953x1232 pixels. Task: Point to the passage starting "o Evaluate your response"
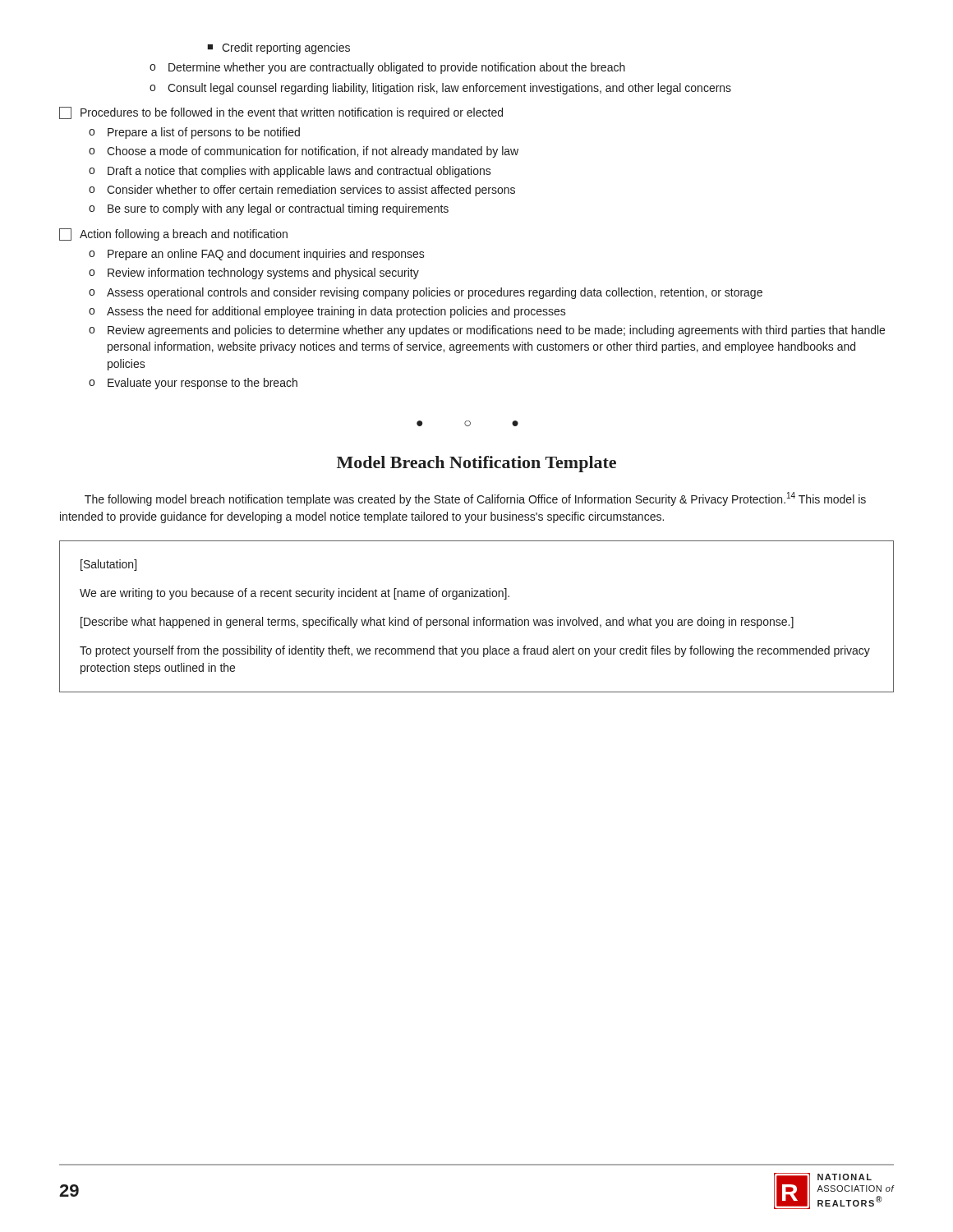tap(193, 384)
